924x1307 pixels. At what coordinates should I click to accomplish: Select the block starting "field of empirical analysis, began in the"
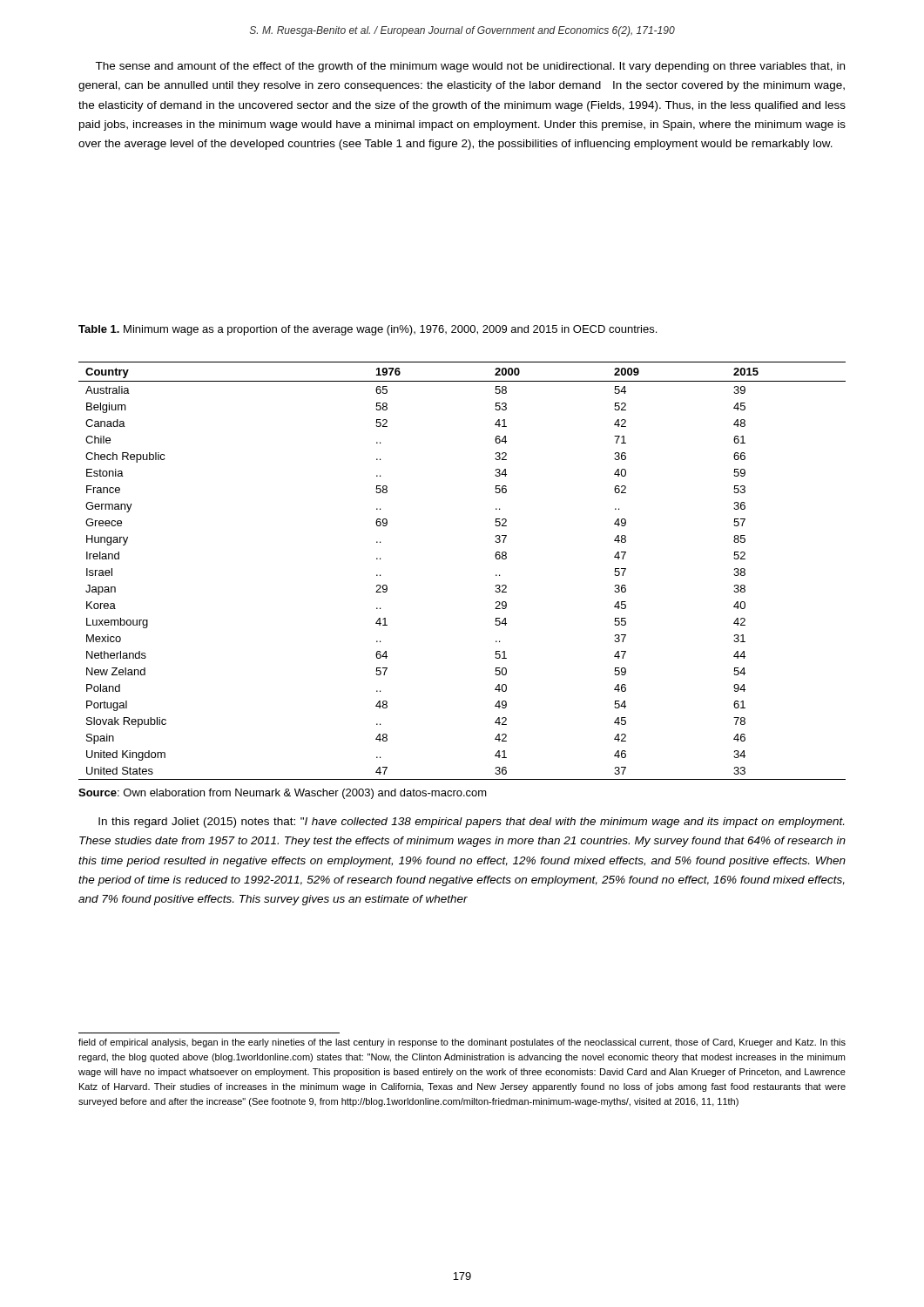click(462, 1072)
